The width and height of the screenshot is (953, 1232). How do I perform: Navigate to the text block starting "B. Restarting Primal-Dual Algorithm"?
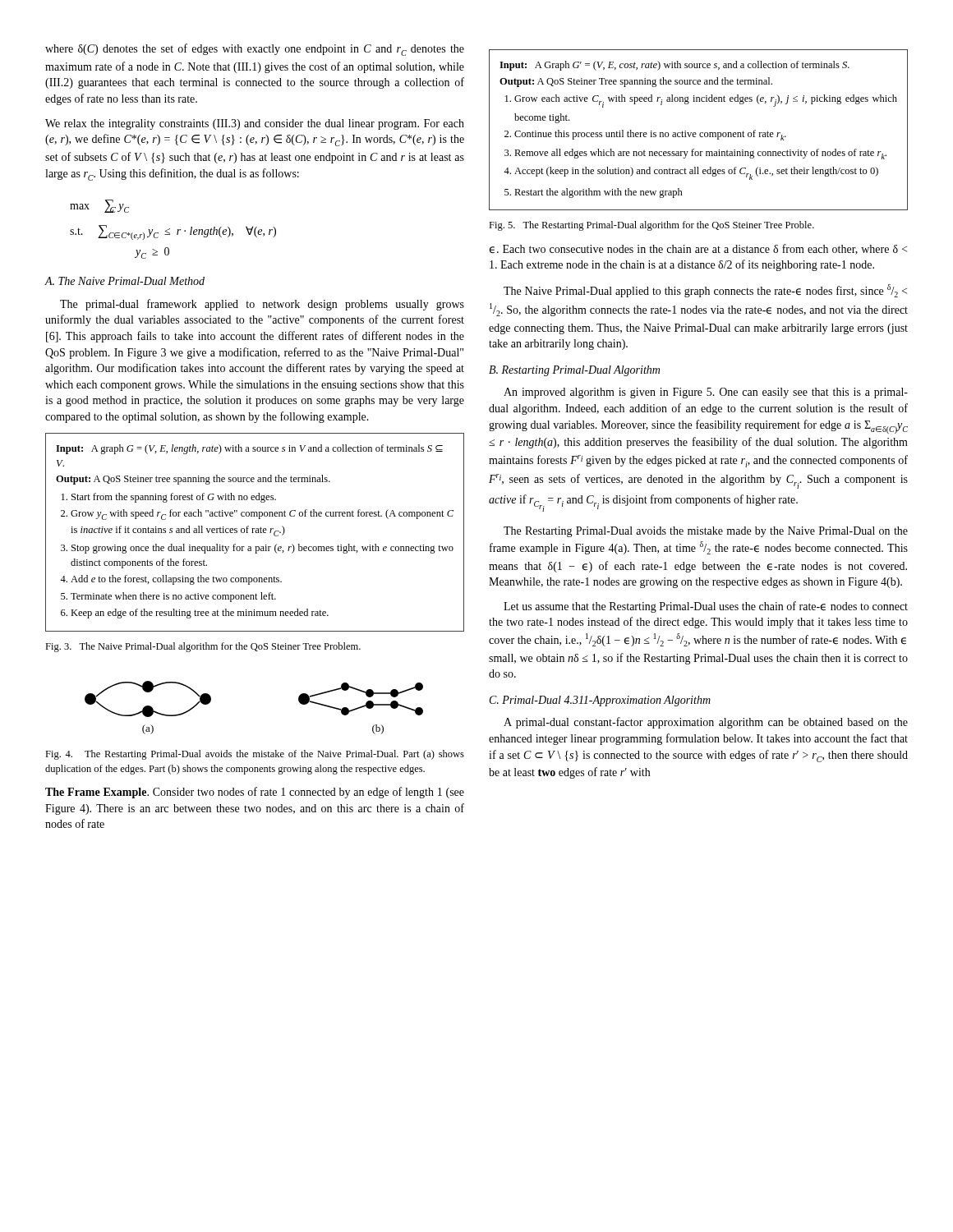(575, 370)
